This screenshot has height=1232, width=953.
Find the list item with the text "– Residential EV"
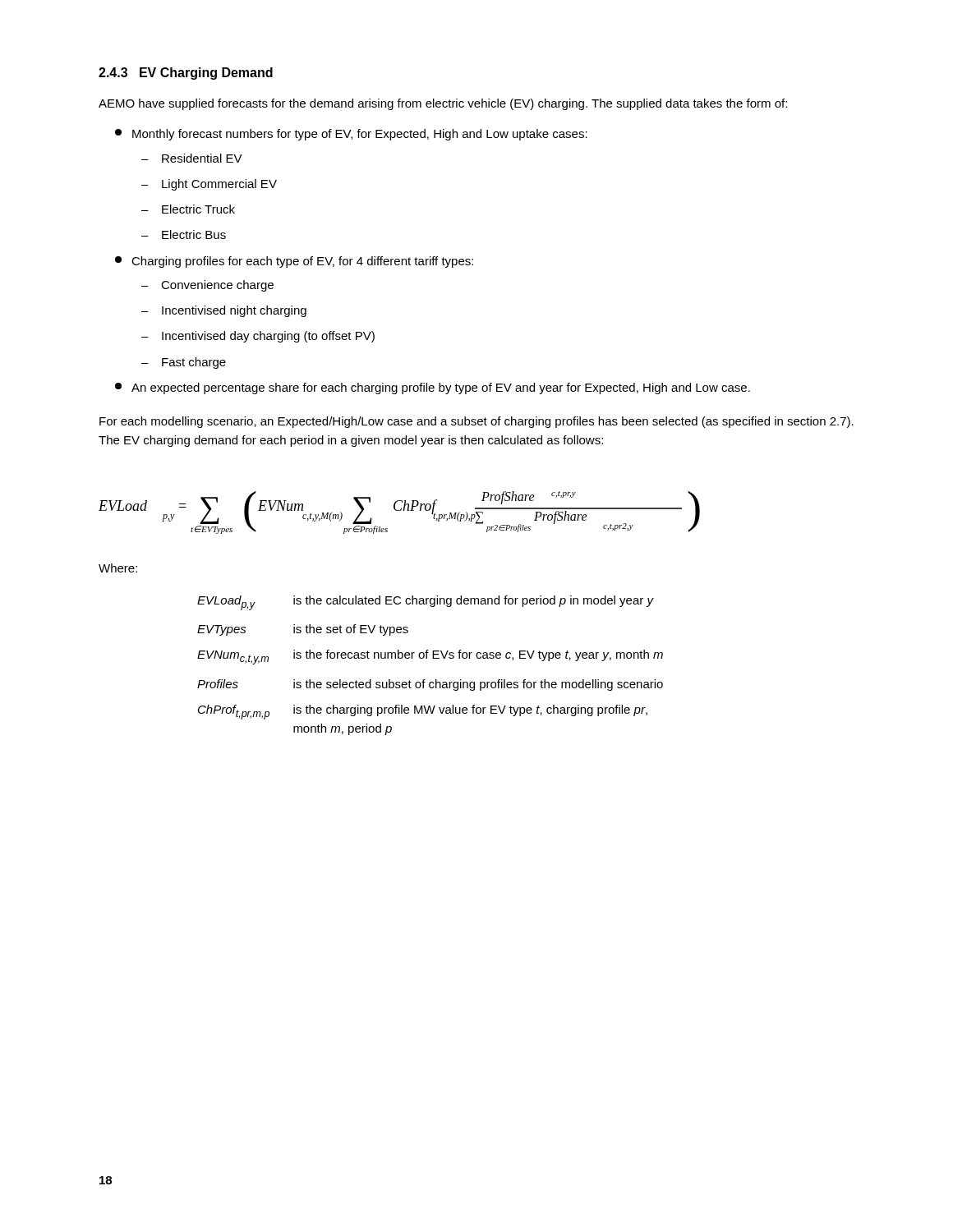[192, 158]
